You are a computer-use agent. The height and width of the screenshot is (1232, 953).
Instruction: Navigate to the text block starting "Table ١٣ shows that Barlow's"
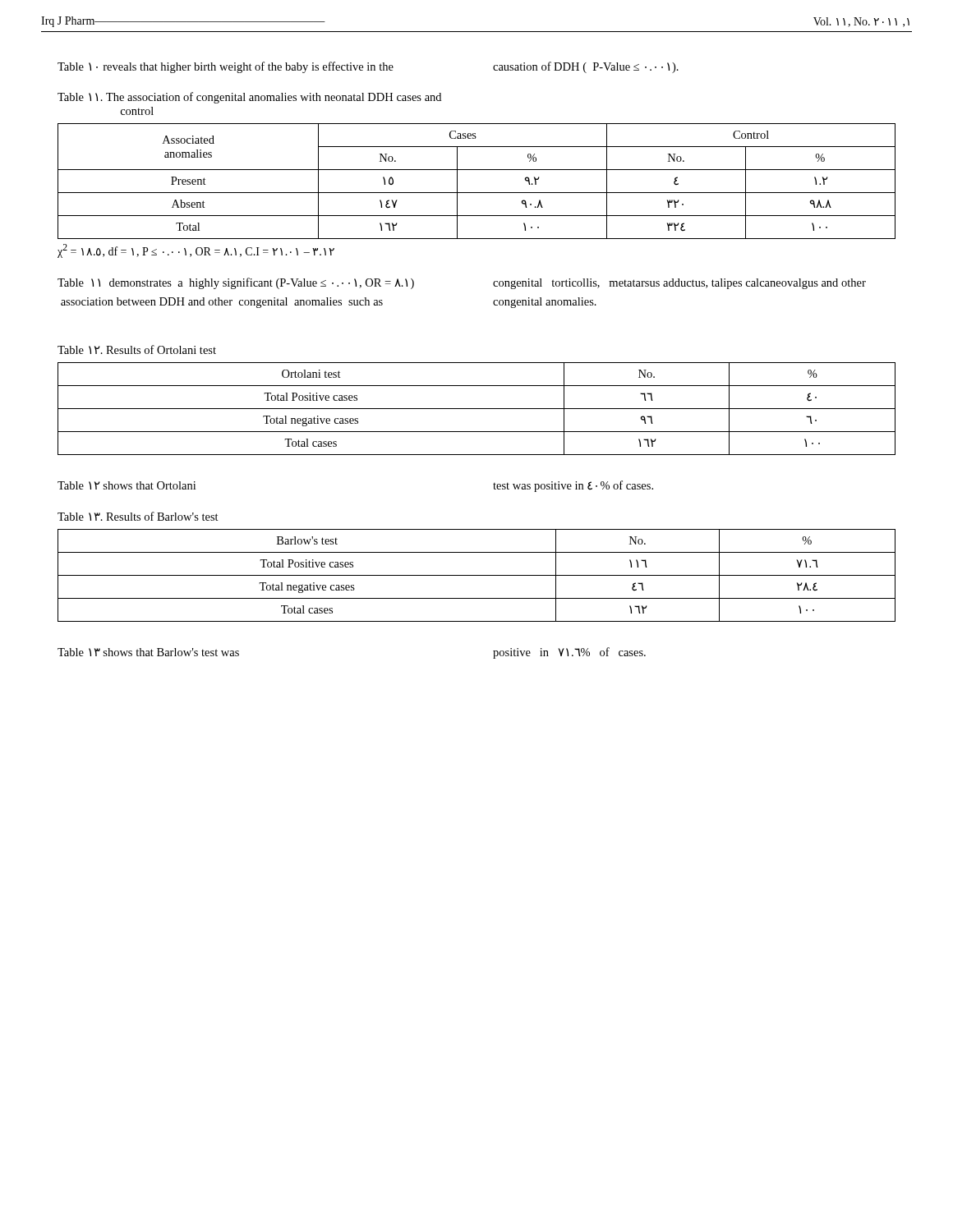pos(148,652)
